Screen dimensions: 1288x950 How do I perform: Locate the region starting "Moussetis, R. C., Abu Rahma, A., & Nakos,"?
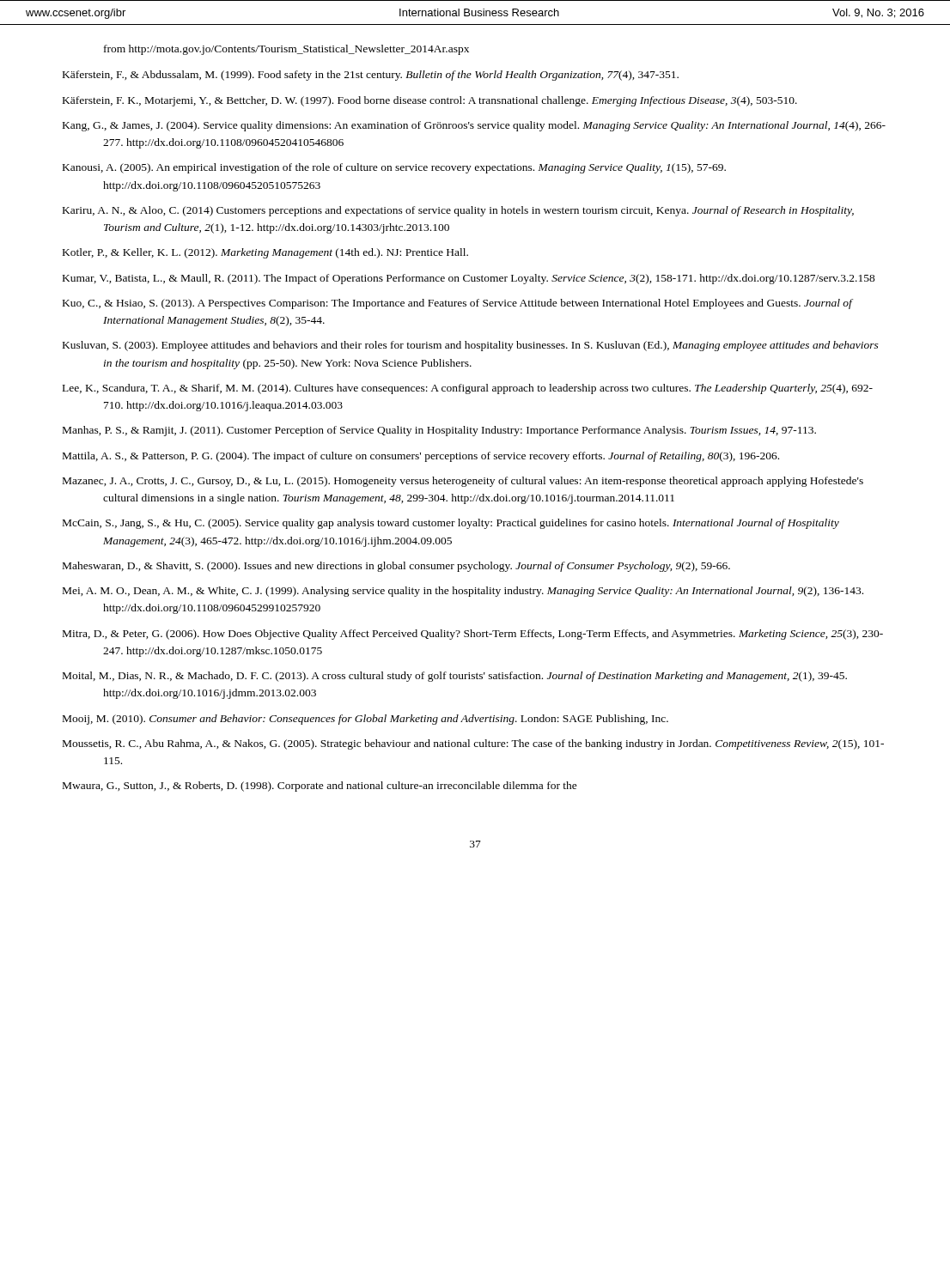pyautogui.click(x=473, y=752)
